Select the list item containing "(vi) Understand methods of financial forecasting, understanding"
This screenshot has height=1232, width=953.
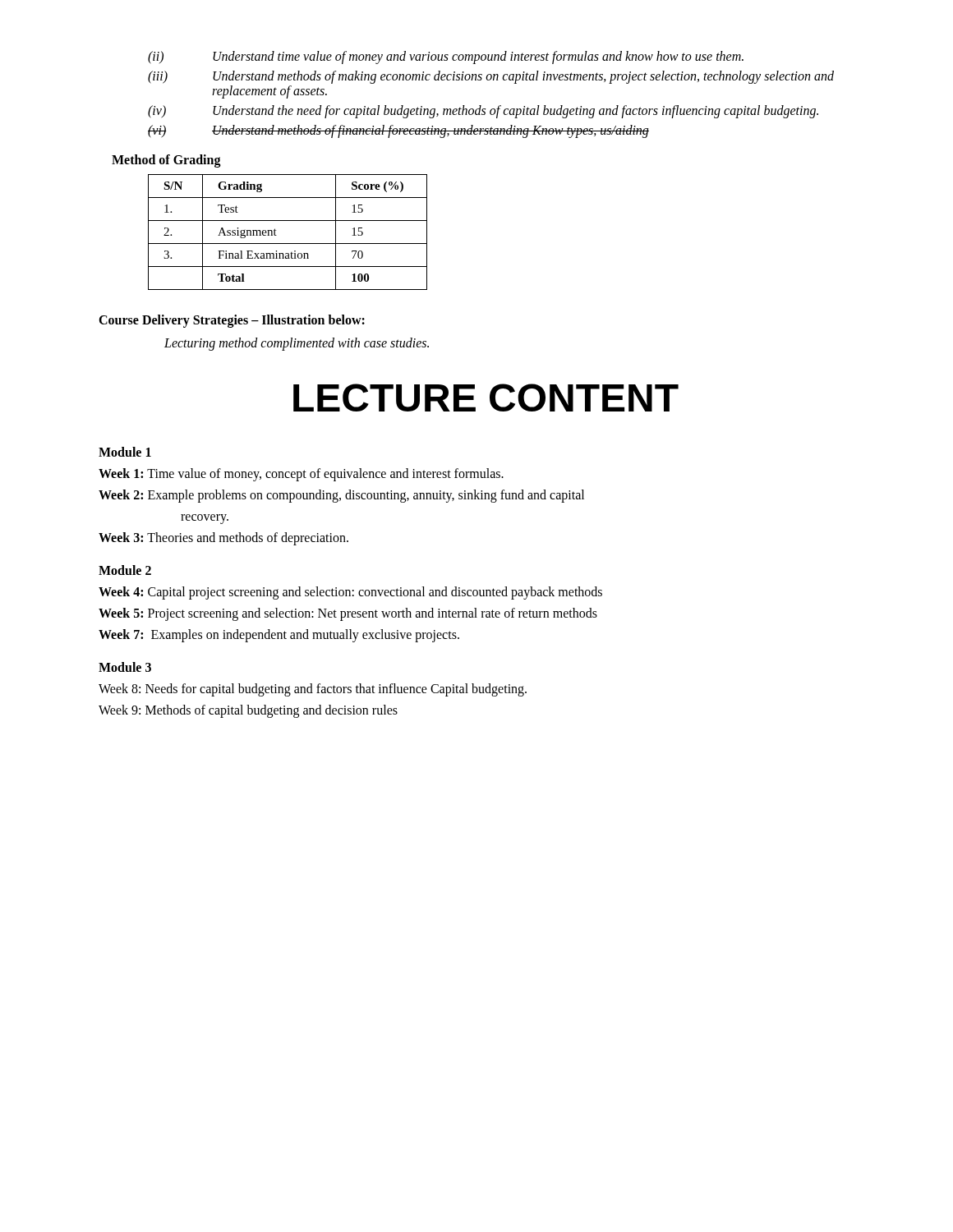pyautogui.click(x=509, y=131)
